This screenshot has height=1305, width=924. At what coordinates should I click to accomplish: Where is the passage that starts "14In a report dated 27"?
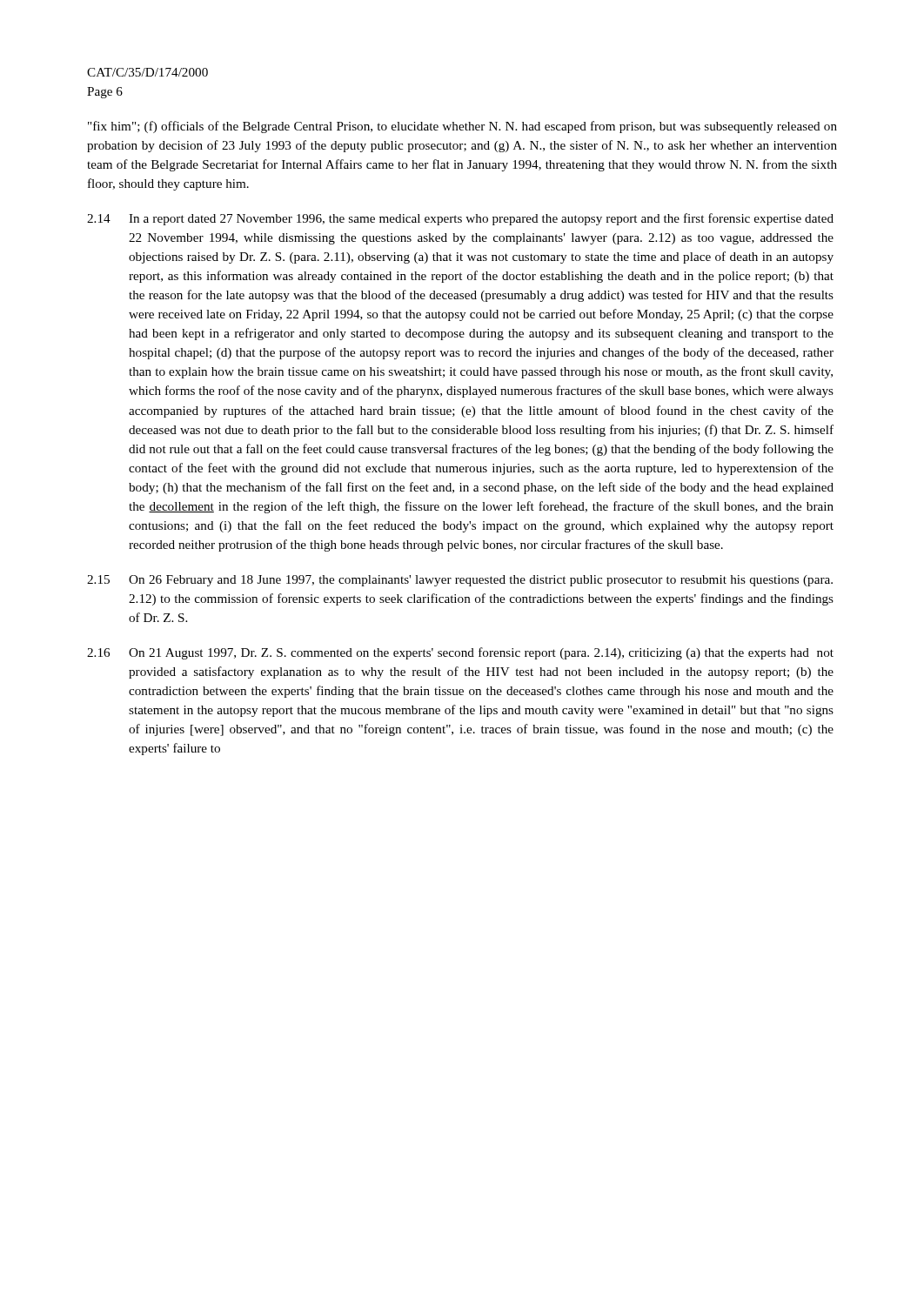pyautogui.click(x=460, y=381)
